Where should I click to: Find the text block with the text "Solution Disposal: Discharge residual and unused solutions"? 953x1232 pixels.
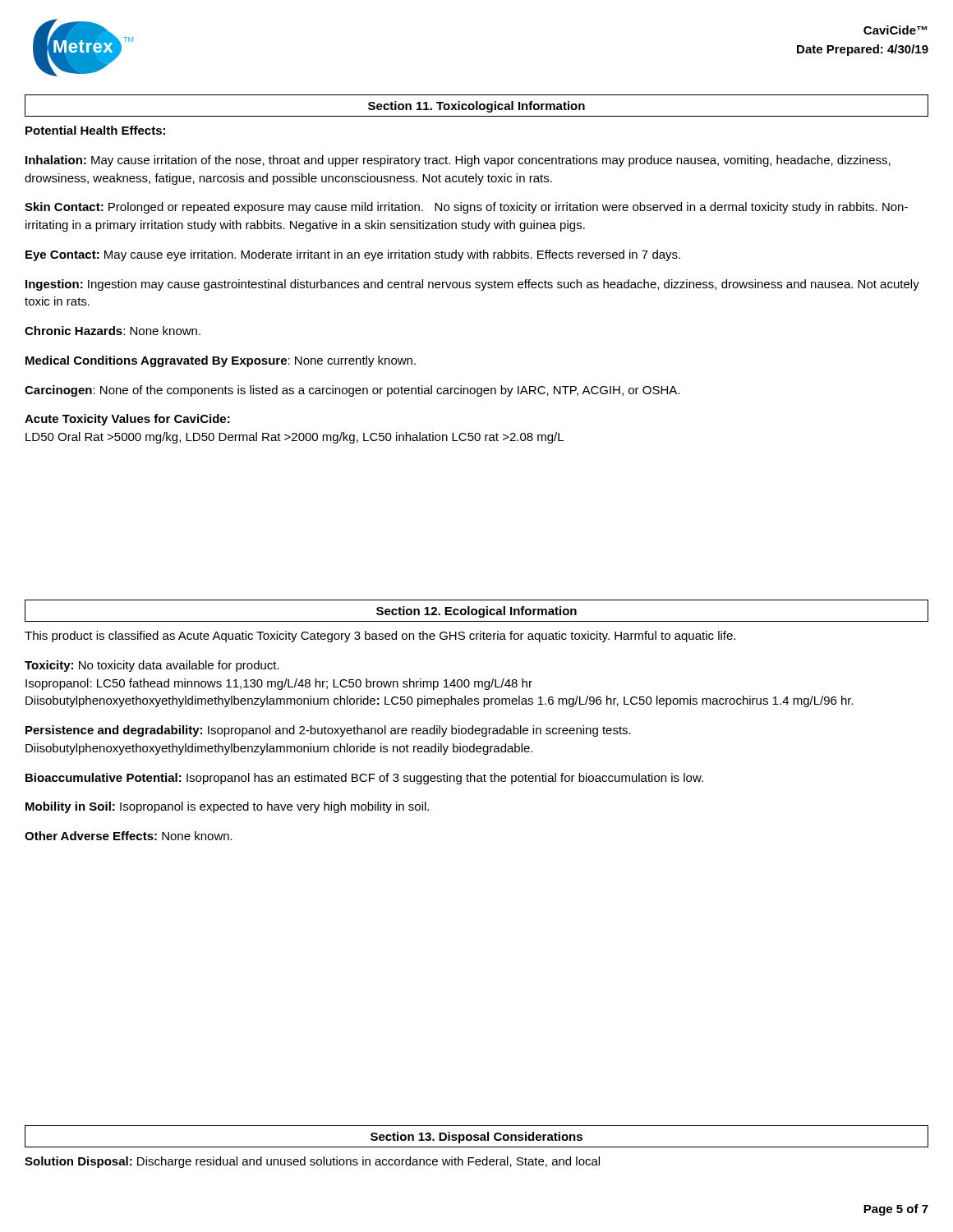[x=476, y=1161]
